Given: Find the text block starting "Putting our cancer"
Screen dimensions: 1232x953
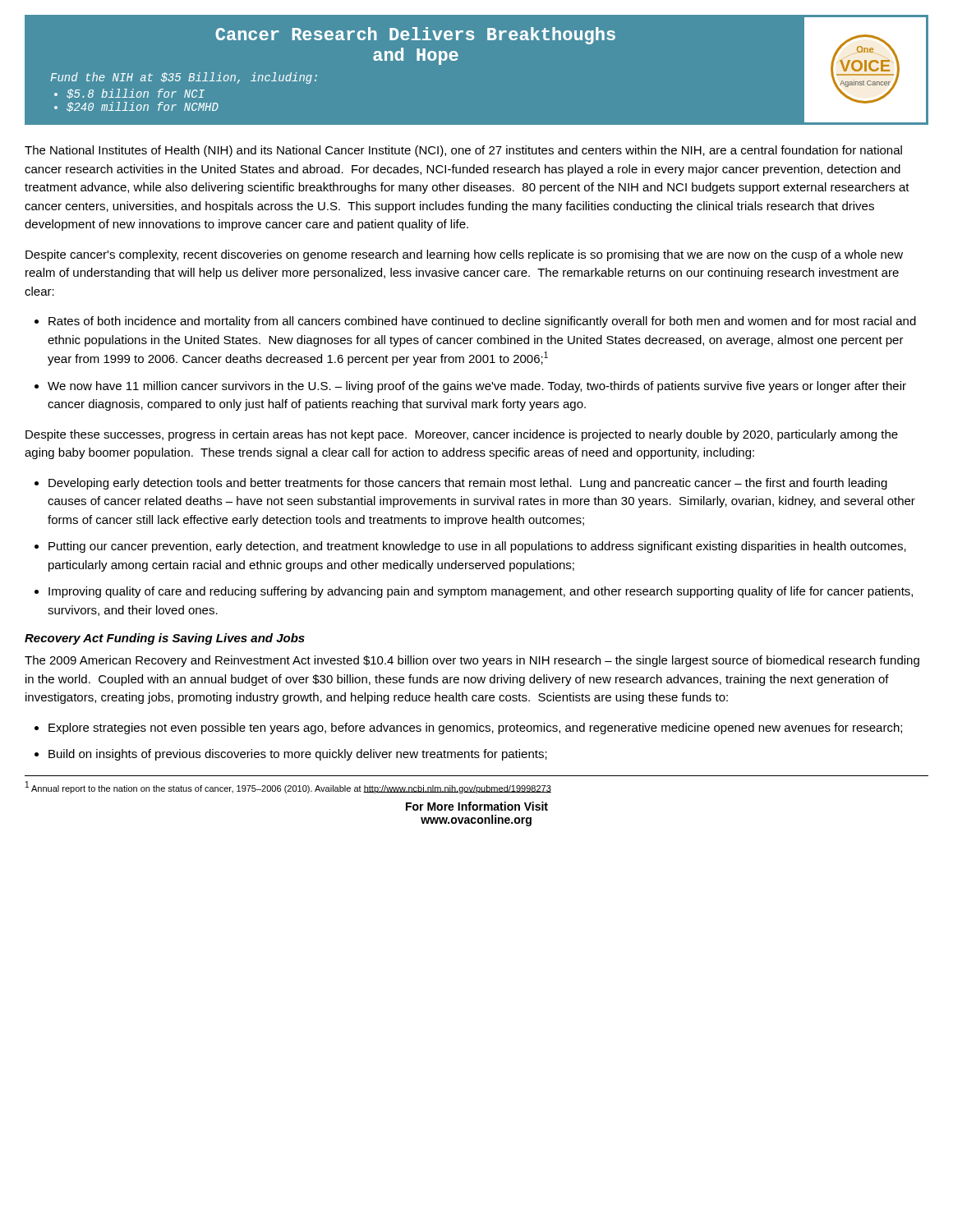Looking at the screenshot, I should pos(477,555).
